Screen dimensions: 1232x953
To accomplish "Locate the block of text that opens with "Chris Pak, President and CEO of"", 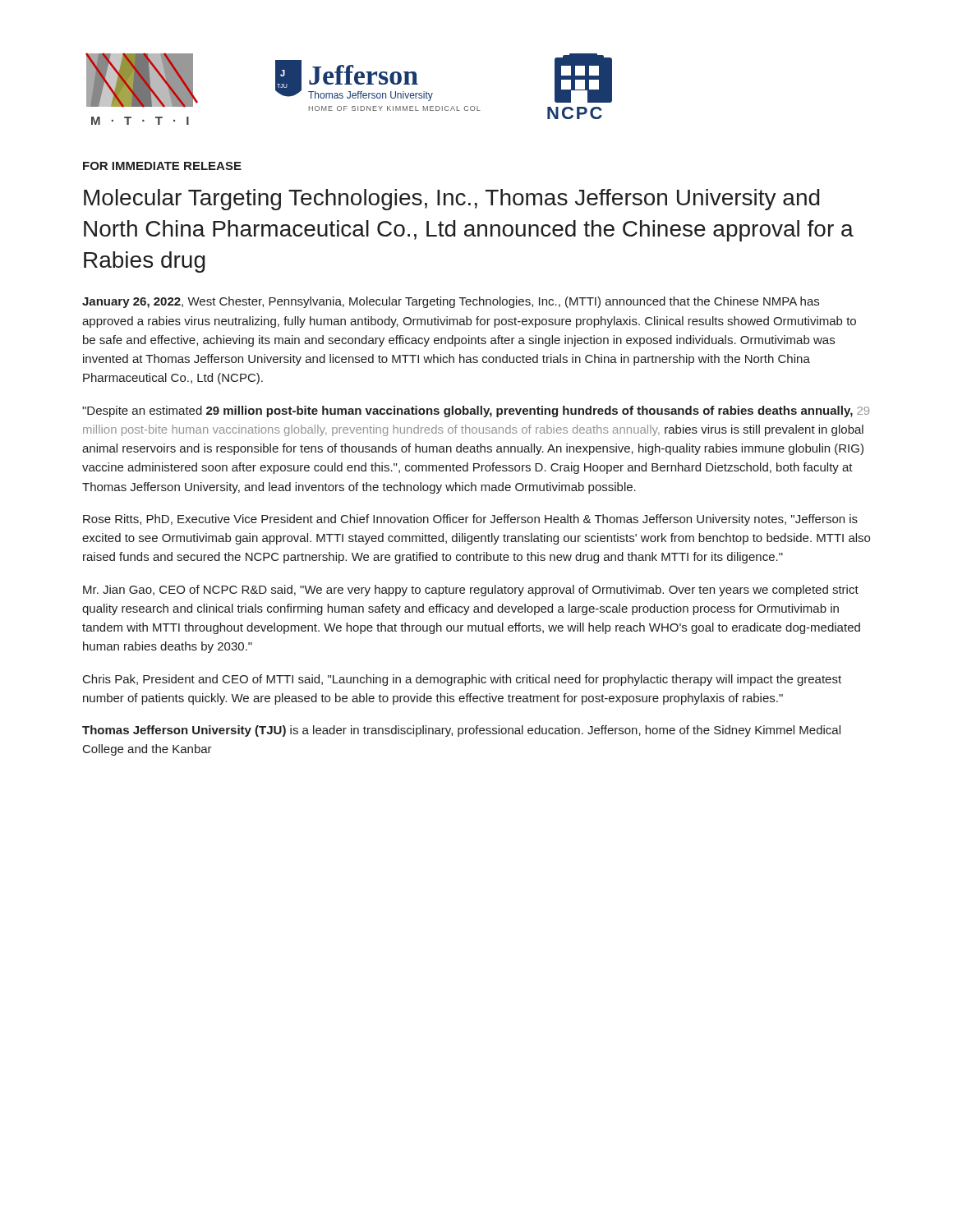I will (x=462, y=688).
